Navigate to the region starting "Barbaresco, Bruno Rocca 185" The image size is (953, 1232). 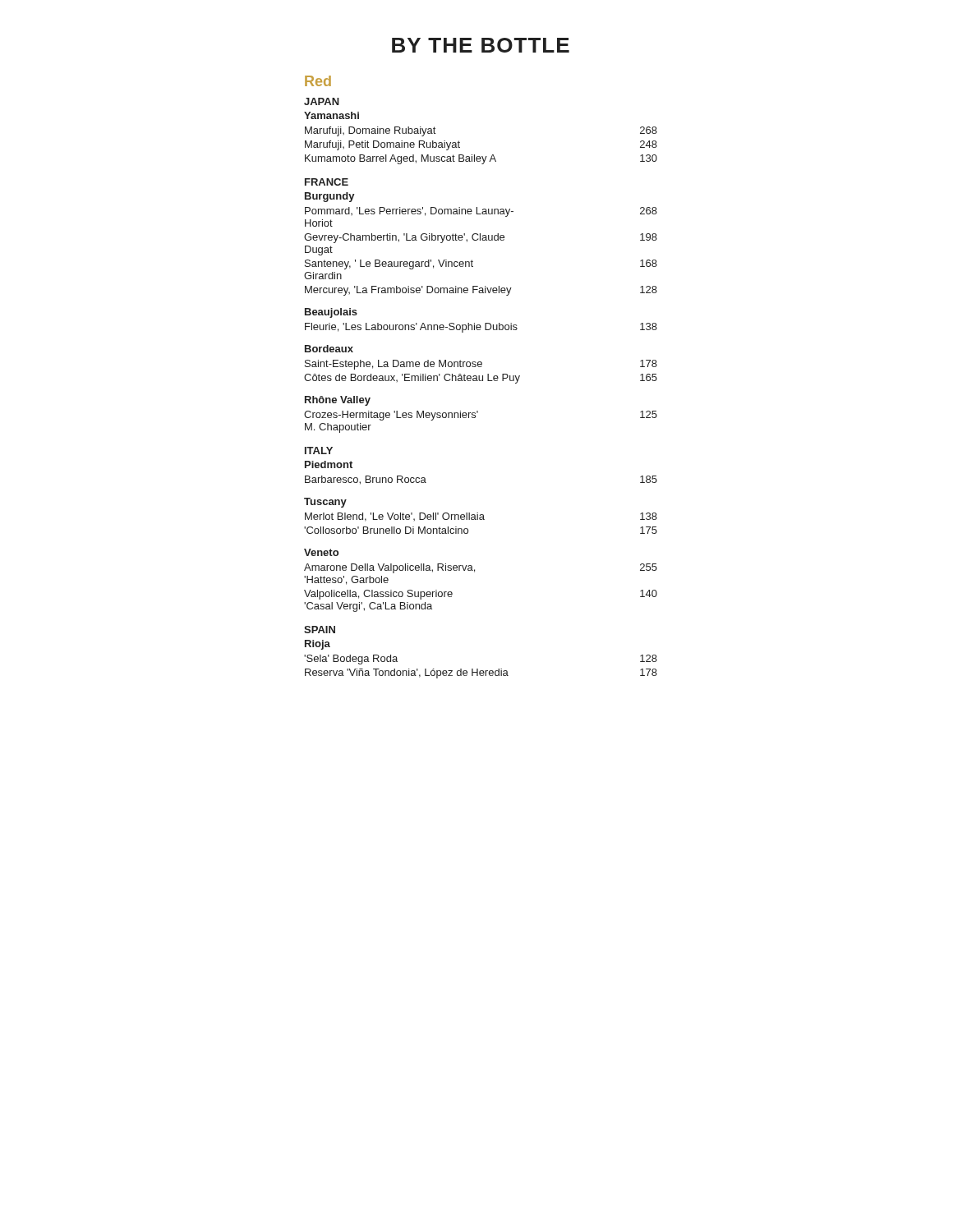[x=368, y=479]
